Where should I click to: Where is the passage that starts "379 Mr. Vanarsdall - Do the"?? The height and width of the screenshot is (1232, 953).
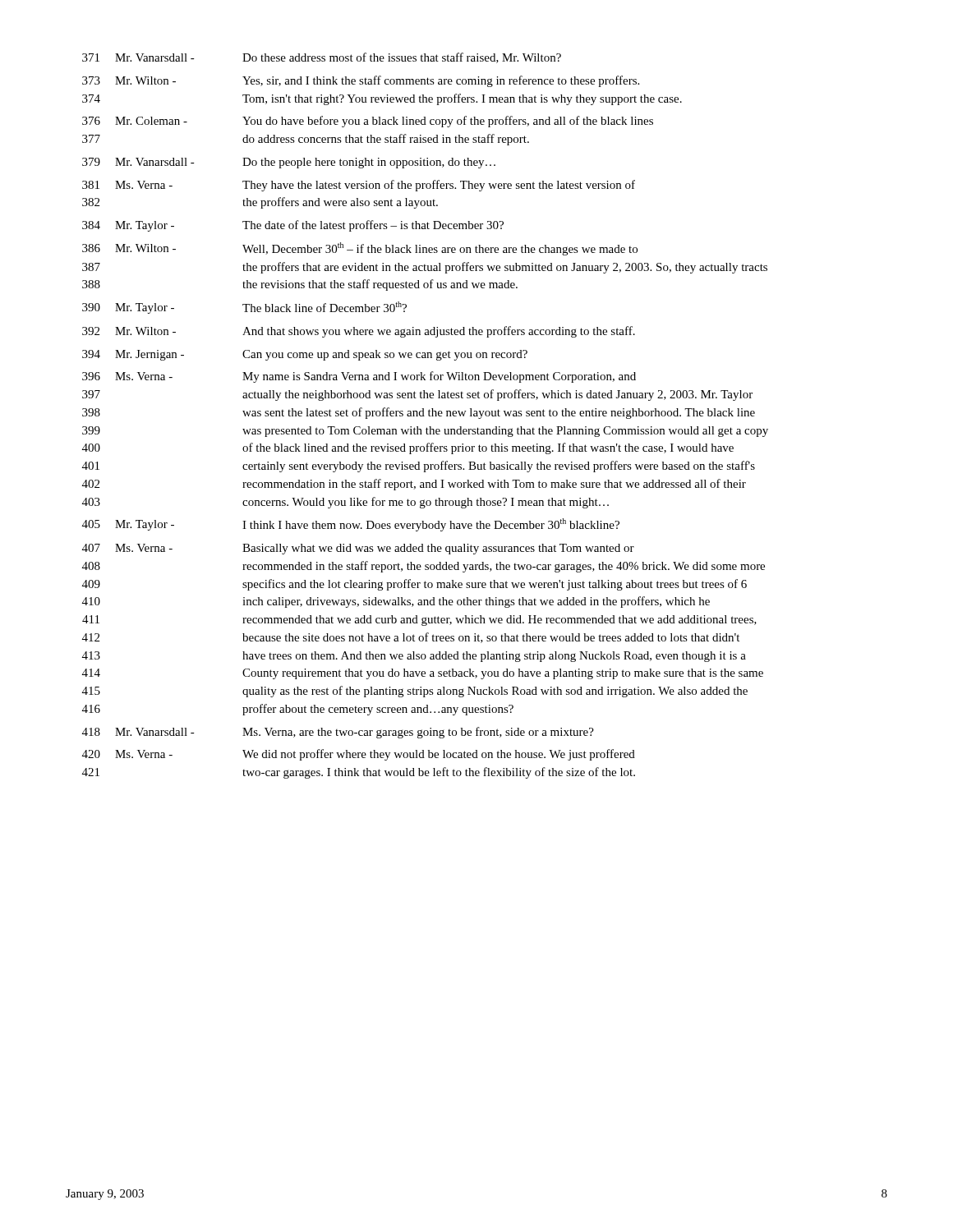pyautogui.click(x=476, y=162)
